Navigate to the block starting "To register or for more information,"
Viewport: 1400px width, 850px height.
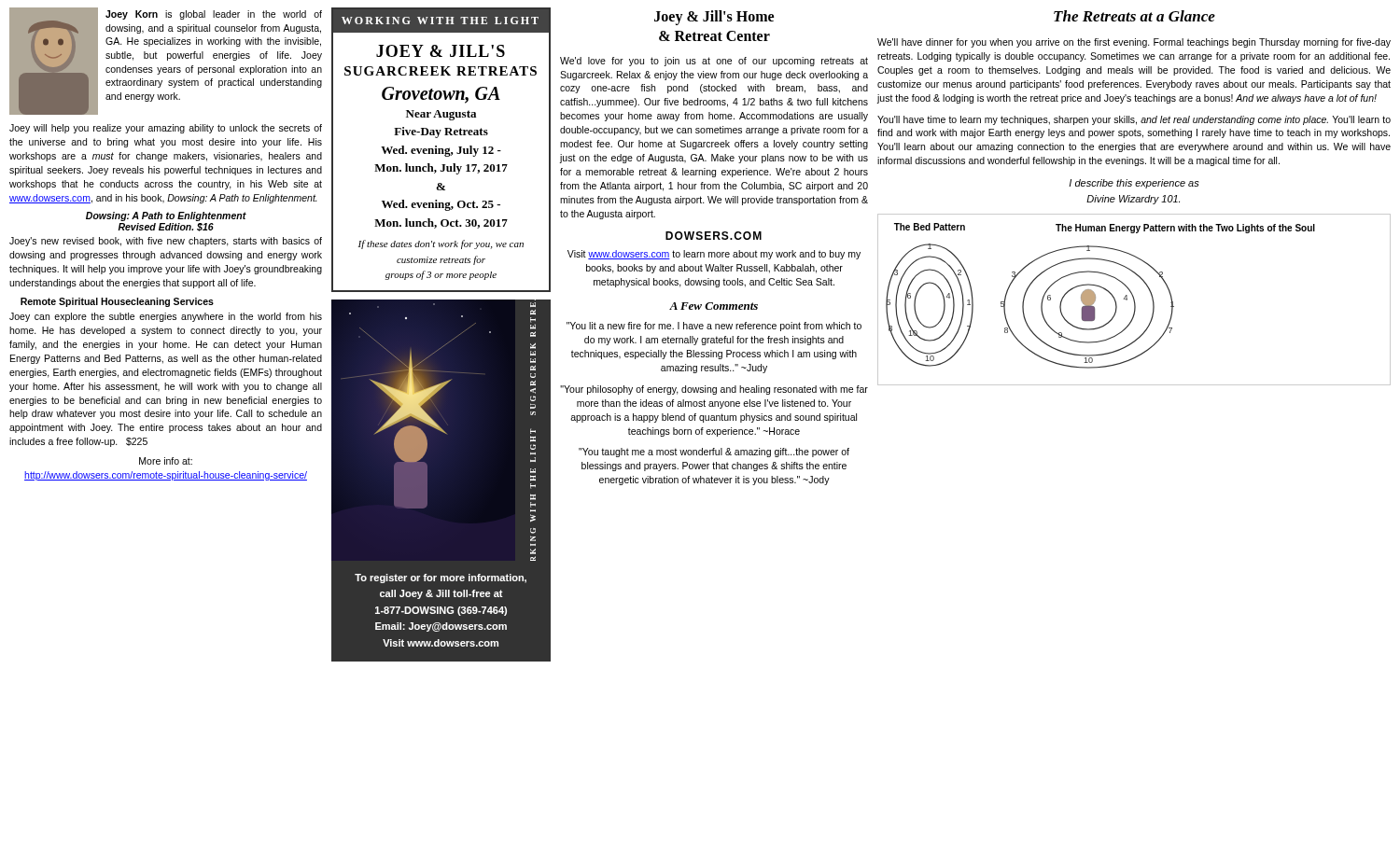tap(441, 611)
